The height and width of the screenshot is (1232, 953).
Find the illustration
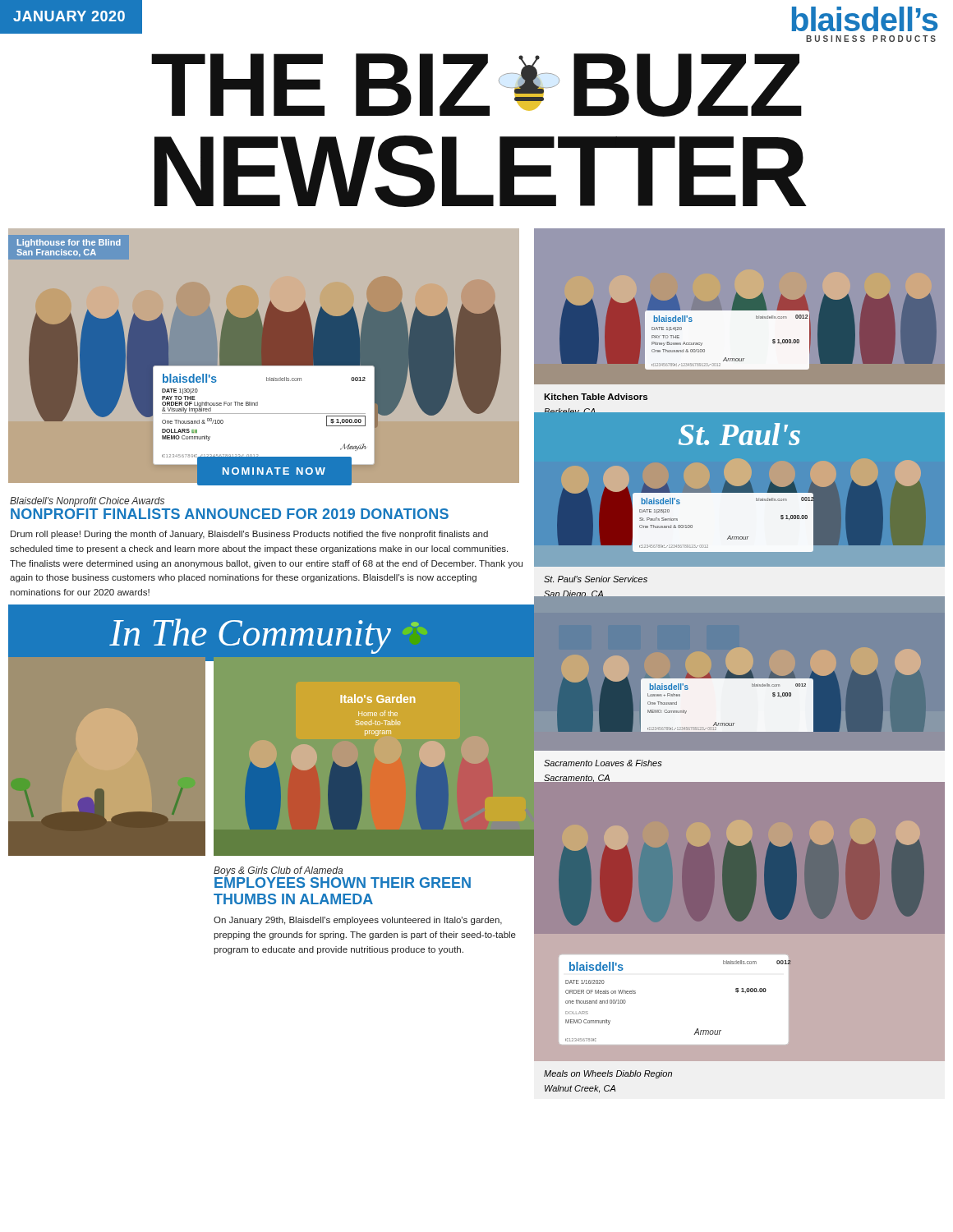[x=271, y=633]
